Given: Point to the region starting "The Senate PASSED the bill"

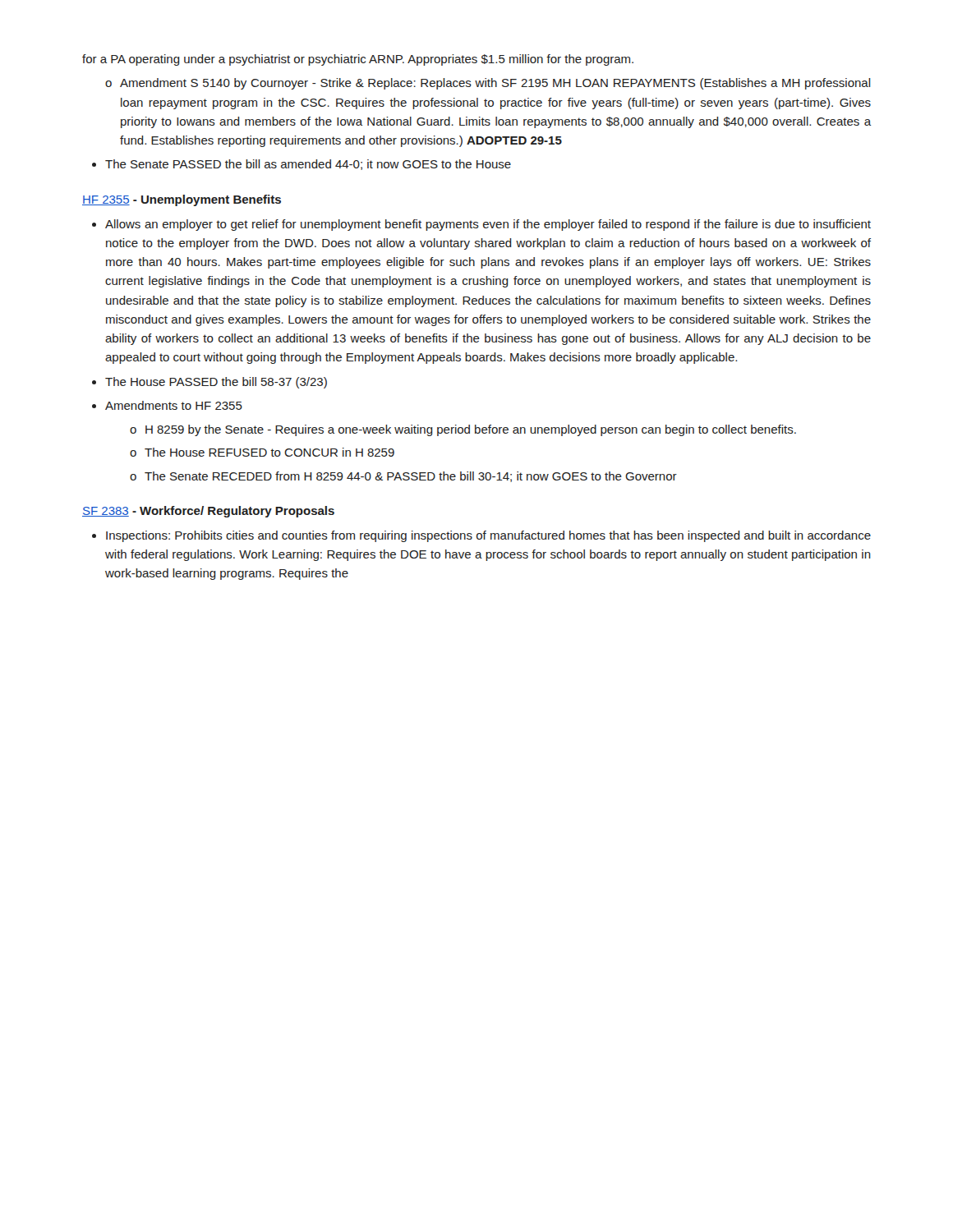Looking at the screenshot, I should (x=476, y=164).
